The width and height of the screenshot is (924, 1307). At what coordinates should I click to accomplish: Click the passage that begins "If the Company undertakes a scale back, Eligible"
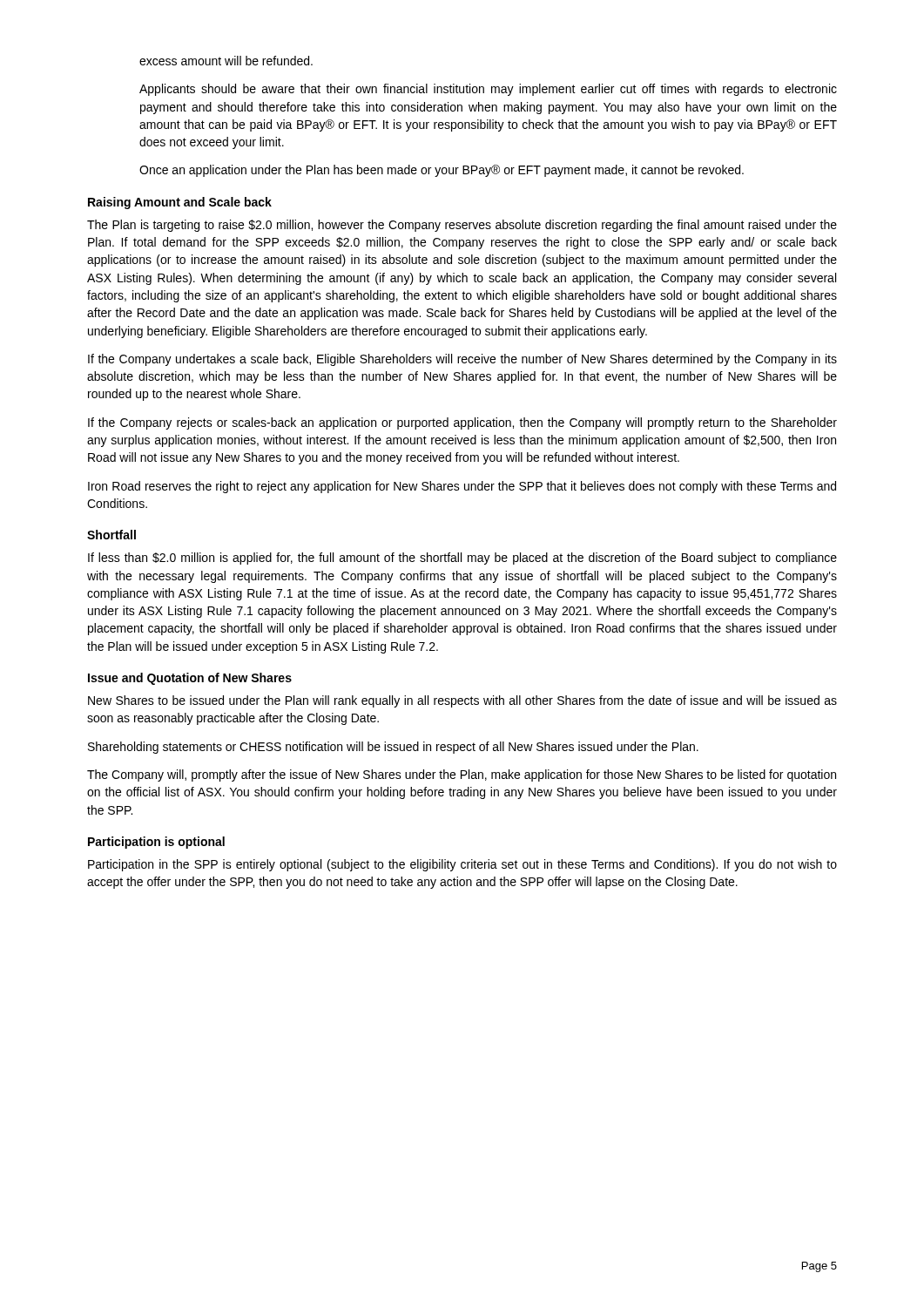coord(462,377)
